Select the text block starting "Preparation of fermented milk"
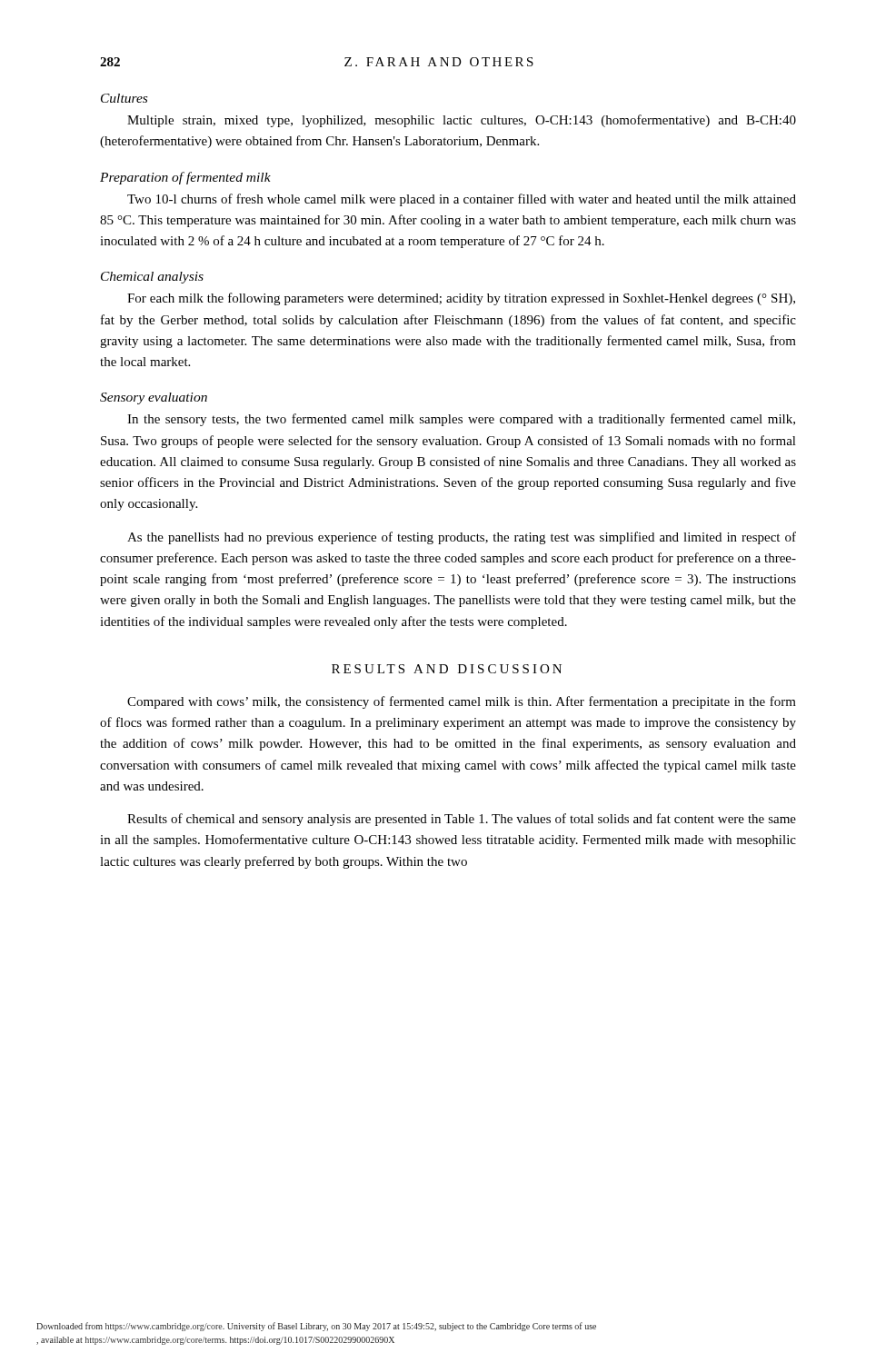Viewport: 896px width, 1363px height. tap(185, 176)
